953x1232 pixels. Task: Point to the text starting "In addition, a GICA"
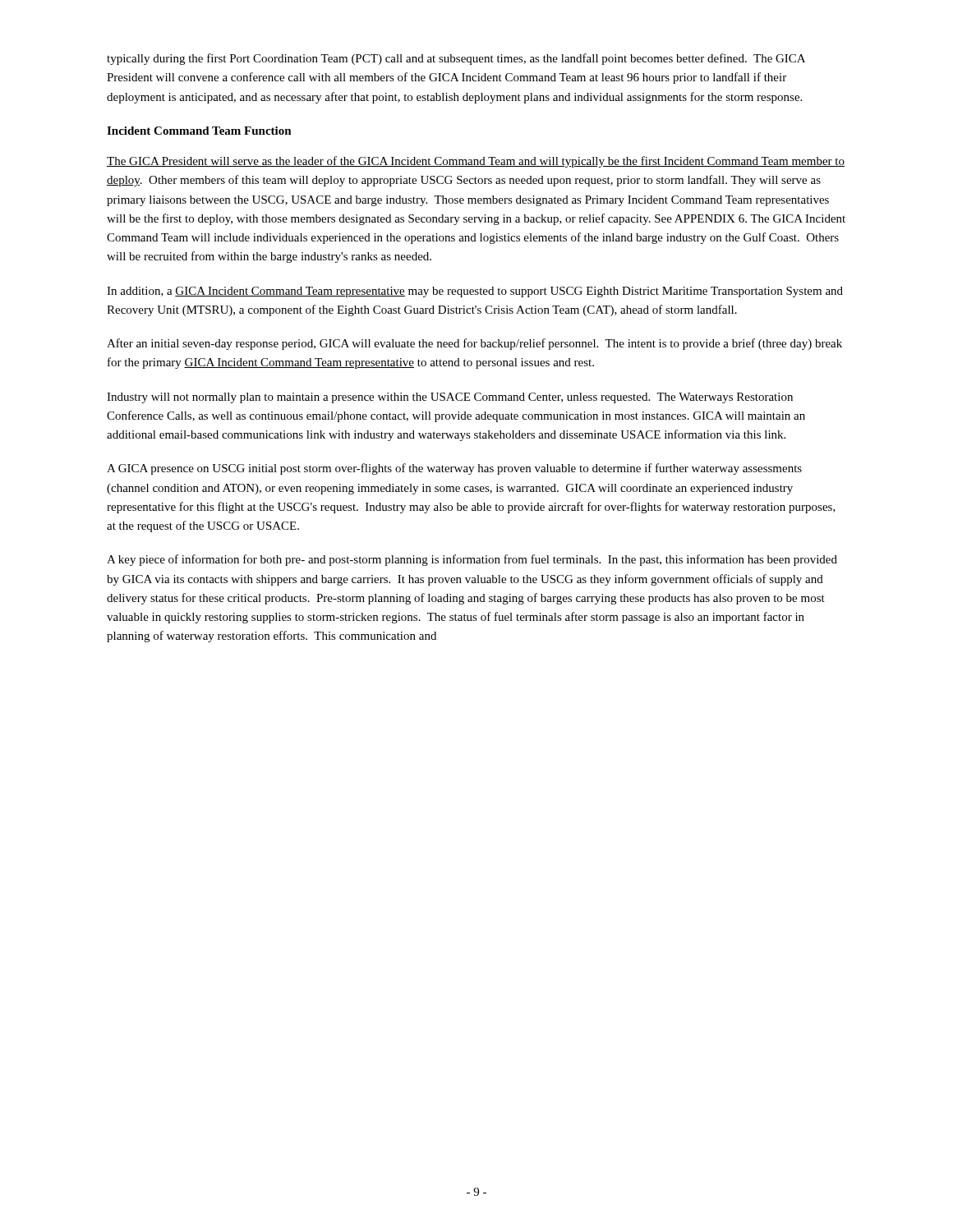475,300
